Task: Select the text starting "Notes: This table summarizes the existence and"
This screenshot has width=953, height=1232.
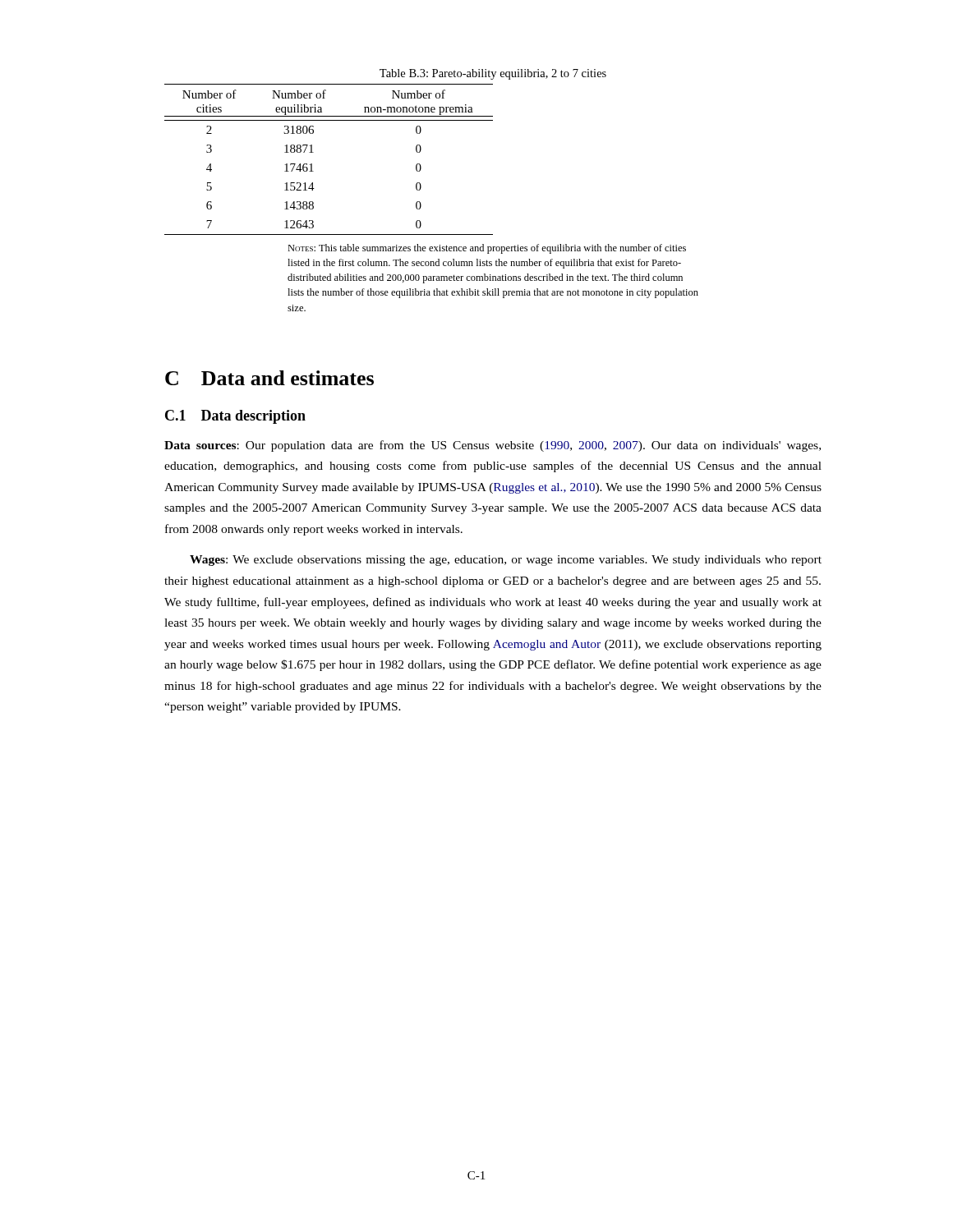Action: coord(493,278)
